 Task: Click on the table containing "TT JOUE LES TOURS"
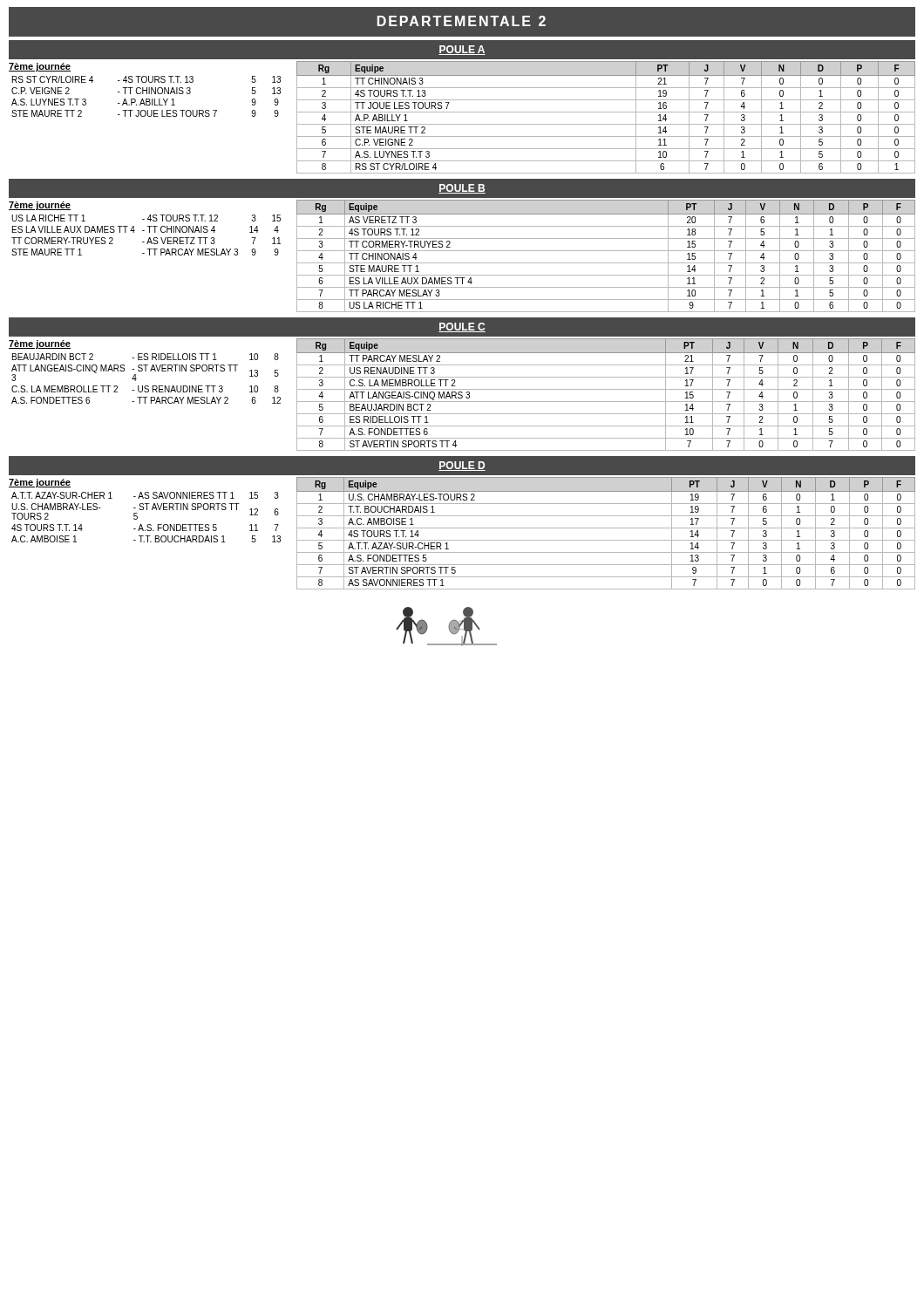point(606,117)
